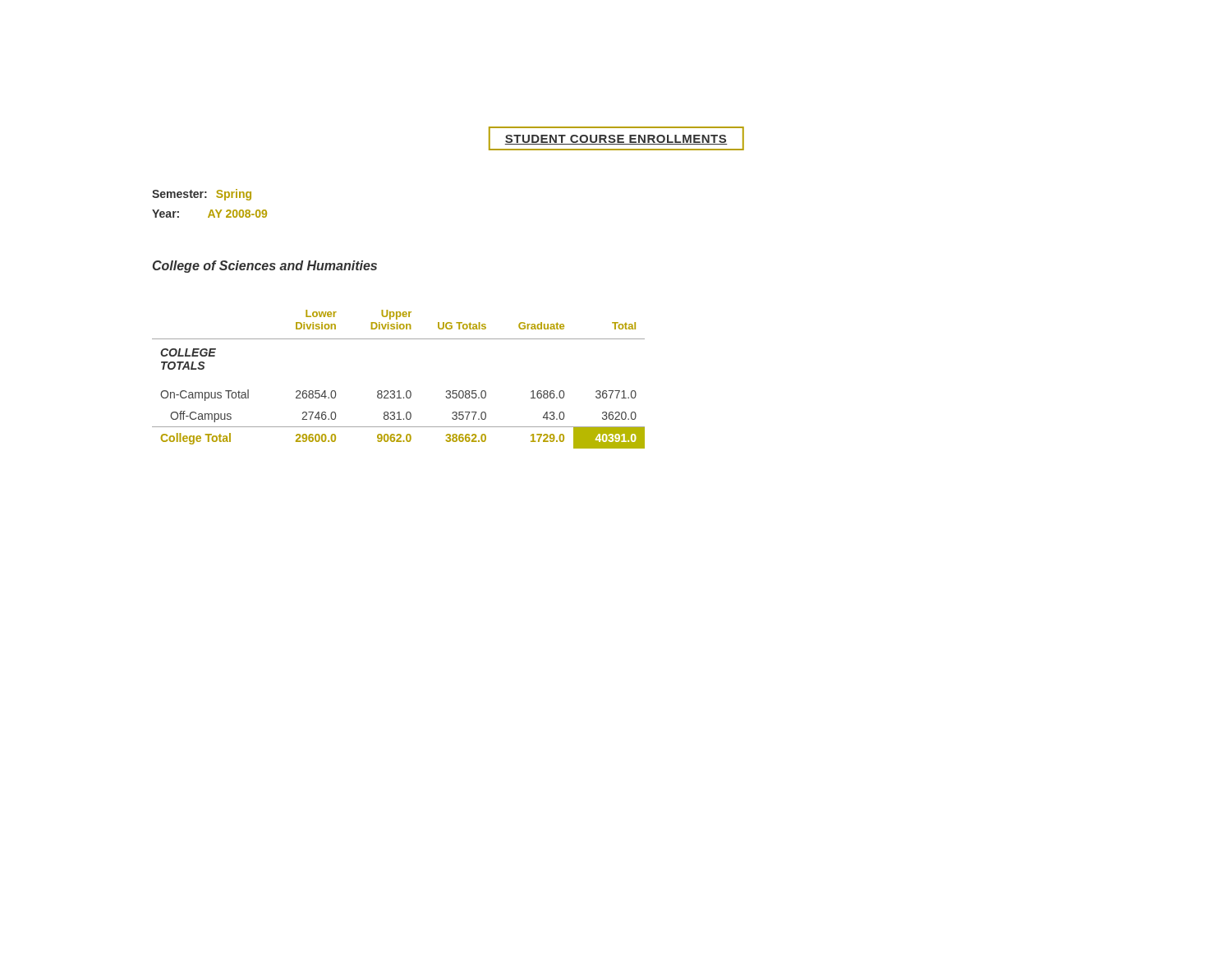Find a section header
This screenshot has width=1232, height=953.
pyautogui.click(x=265, y=266)
